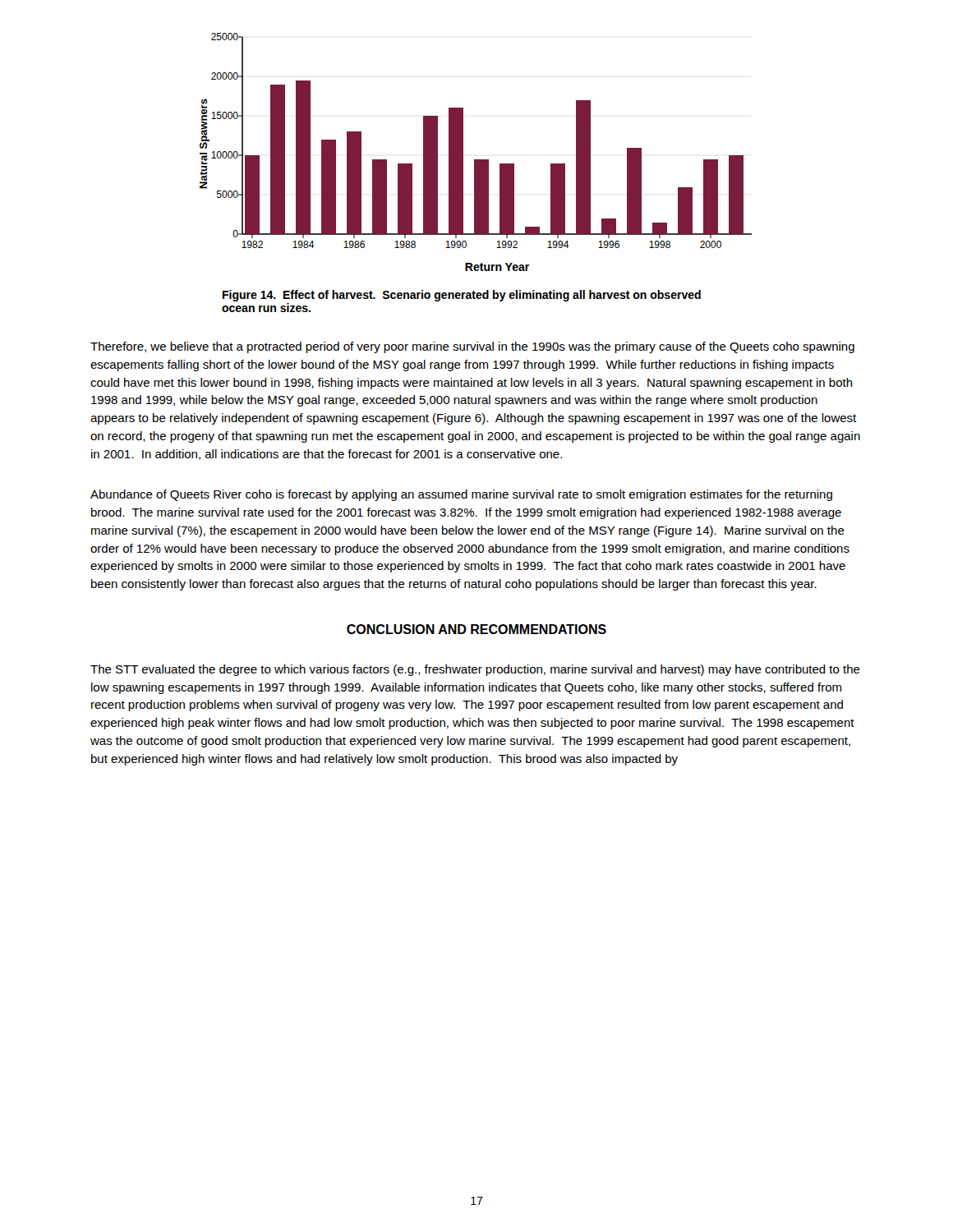The image size is (953, 1232).
Task: Click on the text block that says "The STT evaluated"
Action: coord(475,713)
